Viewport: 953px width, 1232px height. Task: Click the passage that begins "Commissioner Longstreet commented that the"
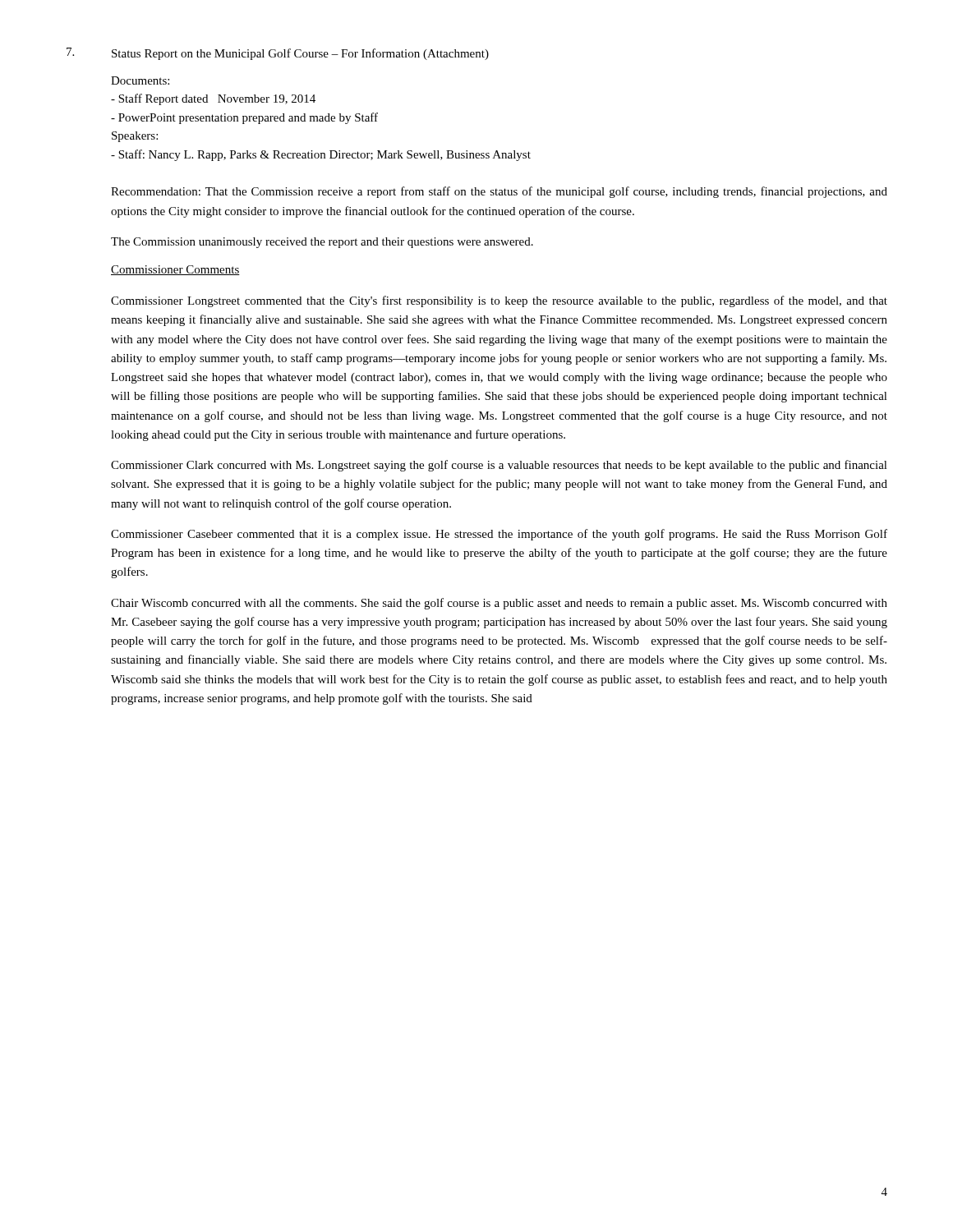[x=499, y=367]
